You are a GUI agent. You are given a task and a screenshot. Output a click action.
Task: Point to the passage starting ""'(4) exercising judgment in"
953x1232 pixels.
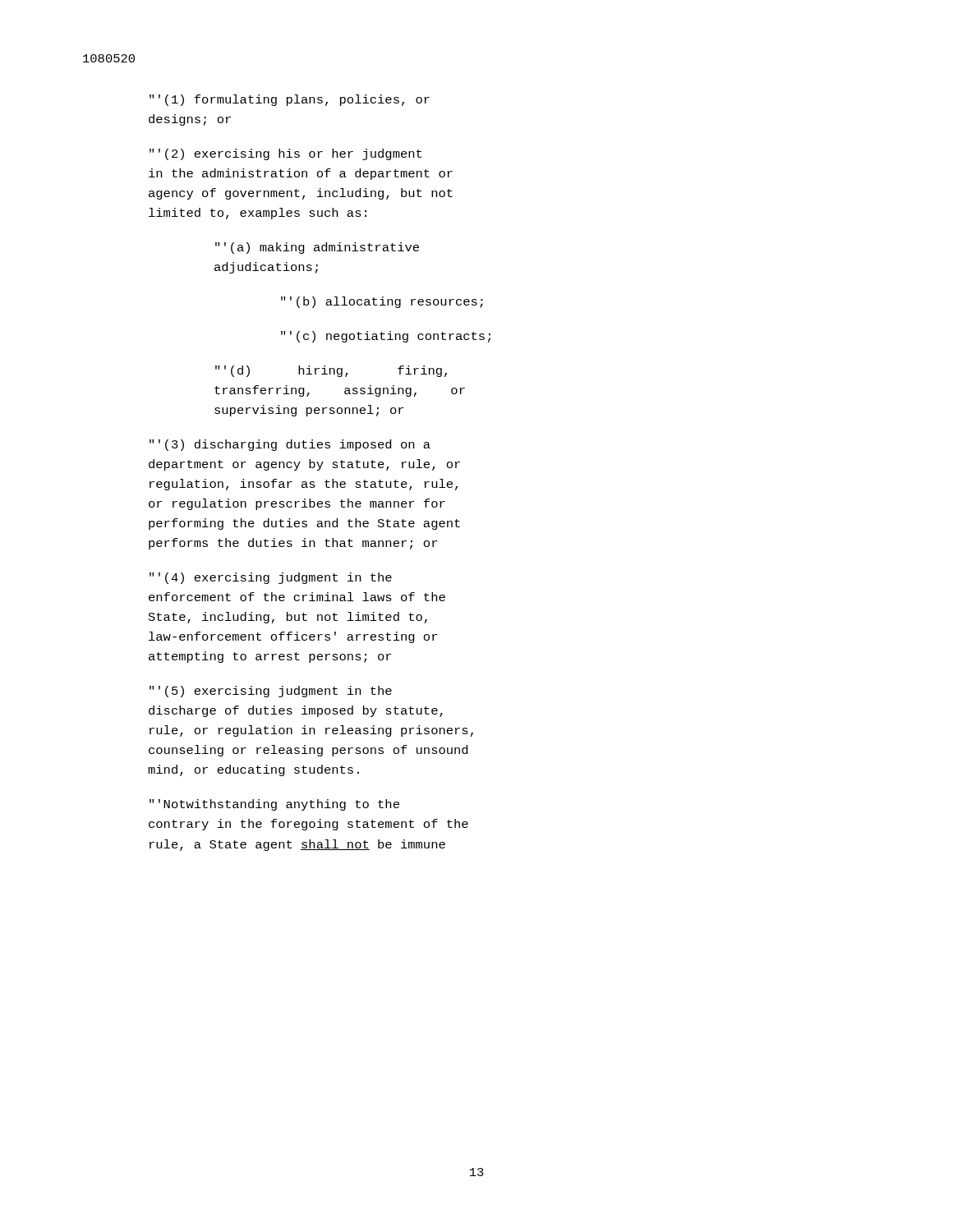[x=297, y=618]
